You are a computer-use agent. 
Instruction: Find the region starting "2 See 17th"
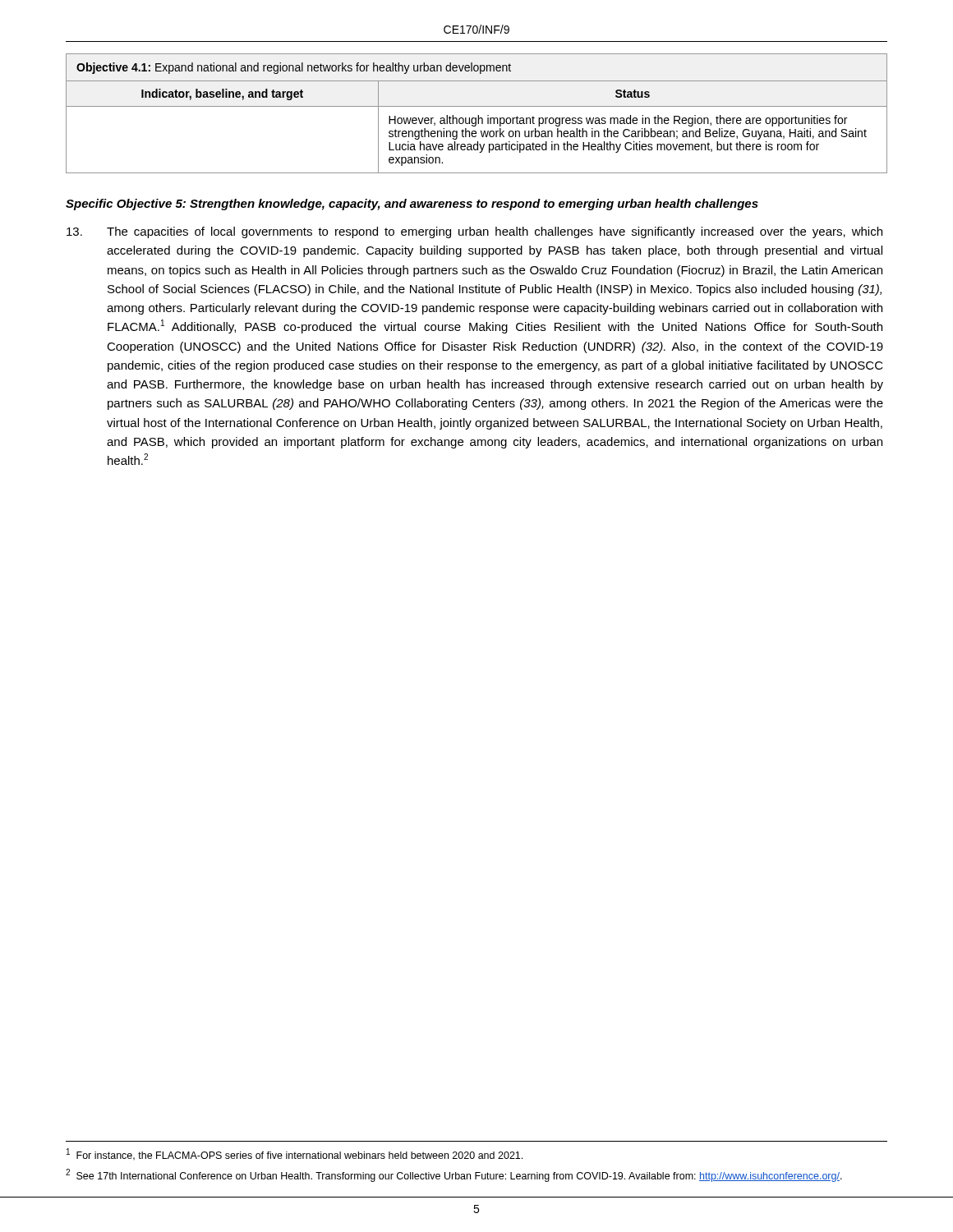pyautogui.click(x=454, y=1175)
